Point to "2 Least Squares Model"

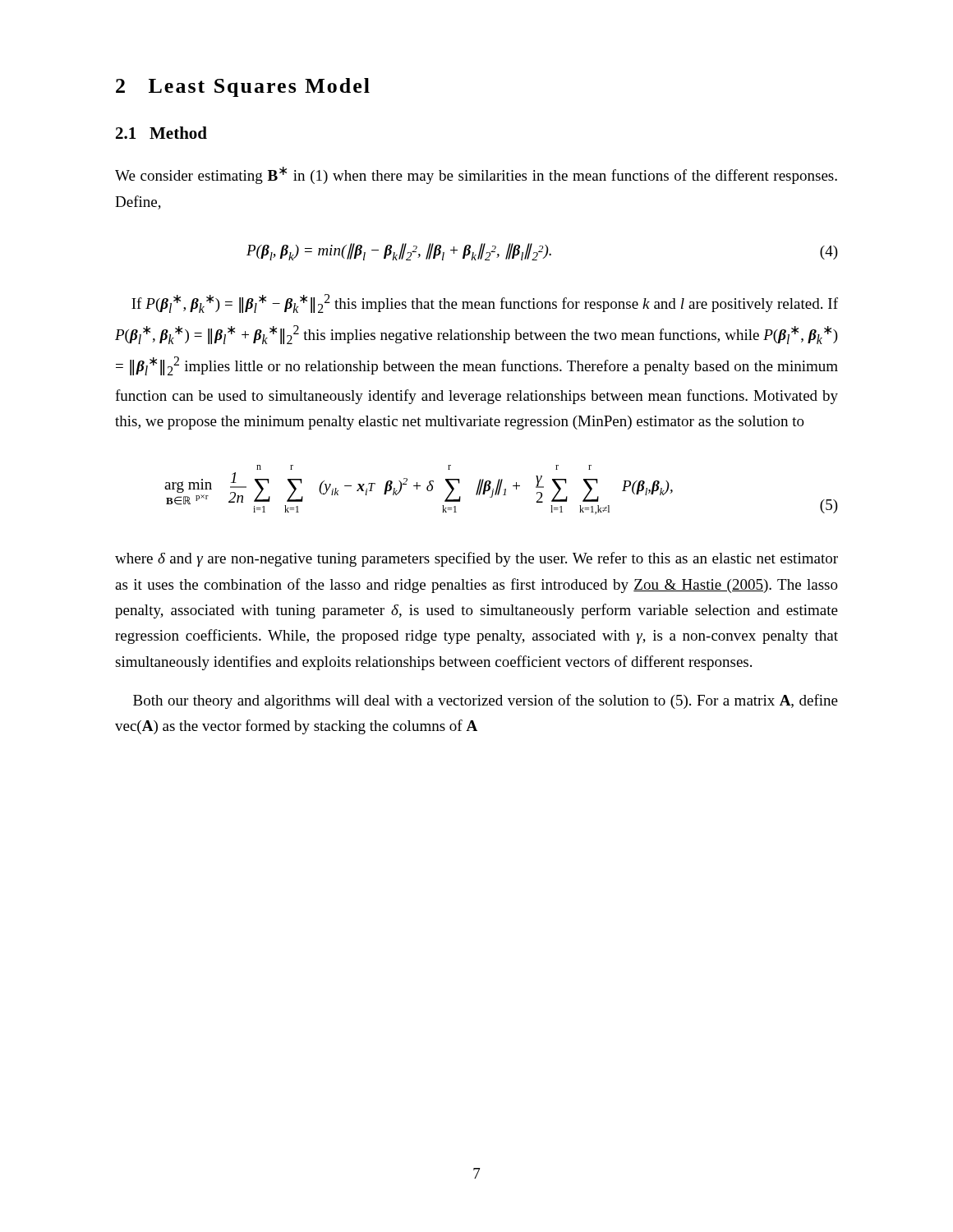pyautogui.click(x=243, y=87)
